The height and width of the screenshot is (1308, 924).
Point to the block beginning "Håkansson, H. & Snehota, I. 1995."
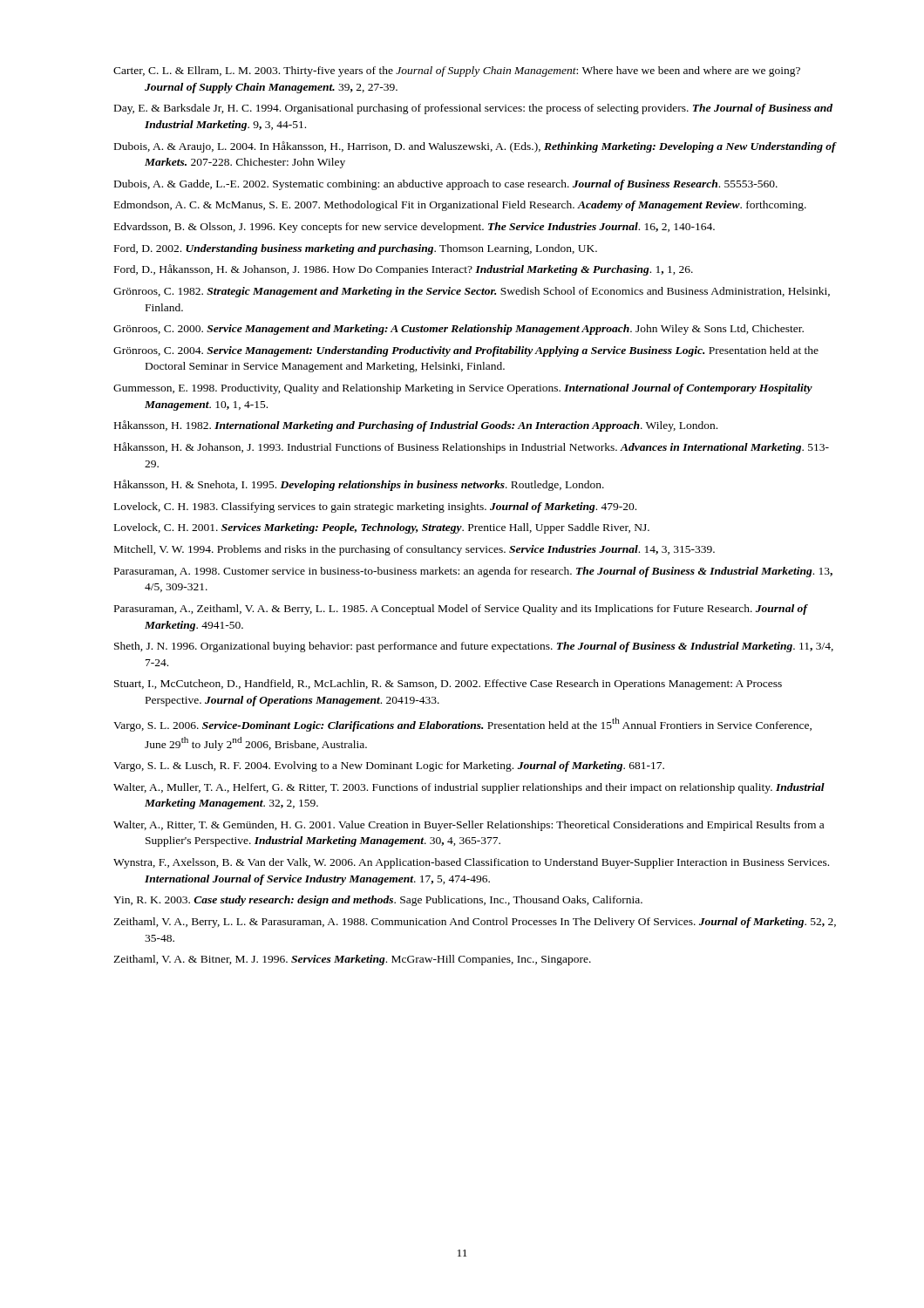(x=359, y=484)
